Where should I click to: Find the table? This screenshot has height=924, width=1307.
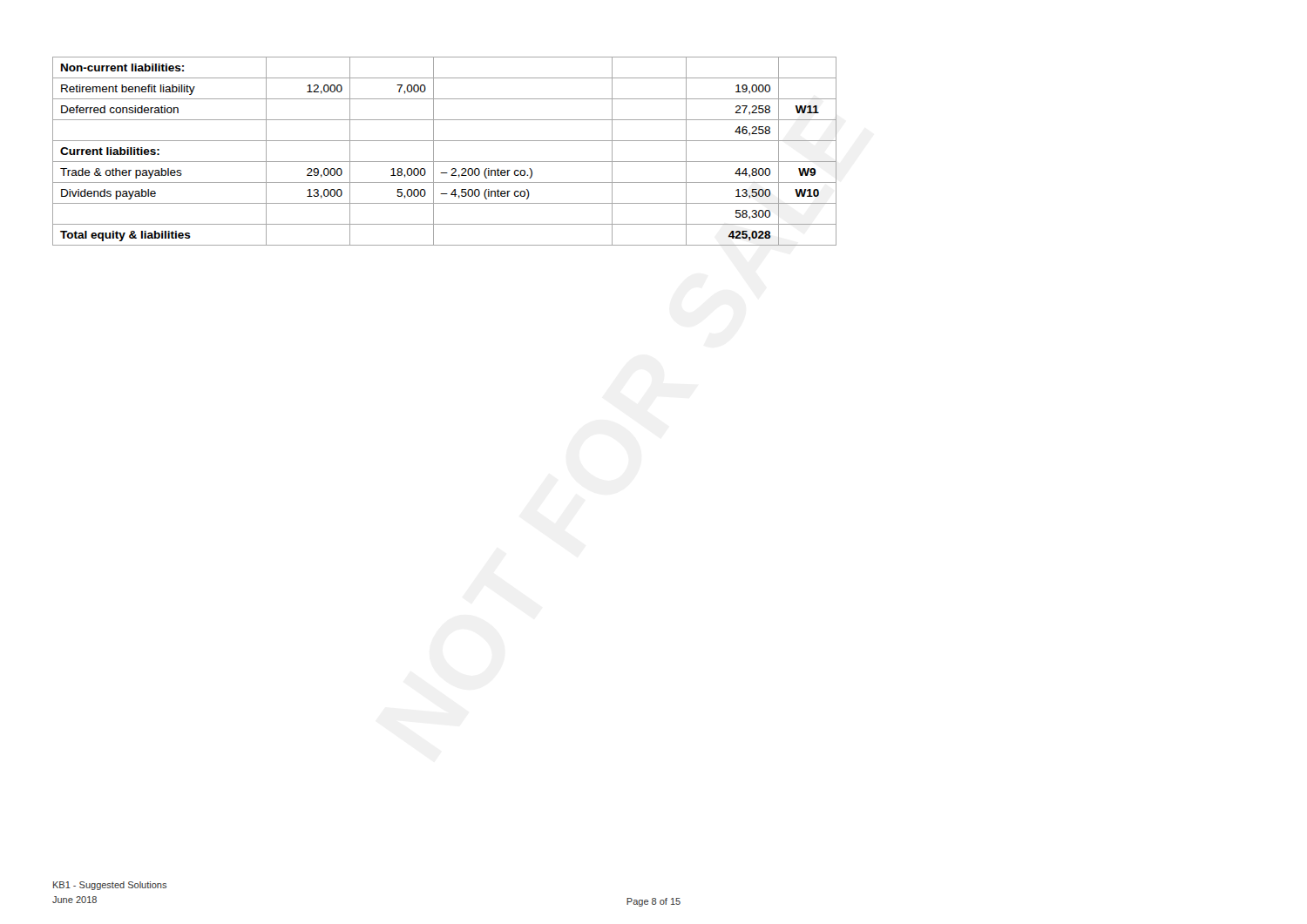[654, 151]
